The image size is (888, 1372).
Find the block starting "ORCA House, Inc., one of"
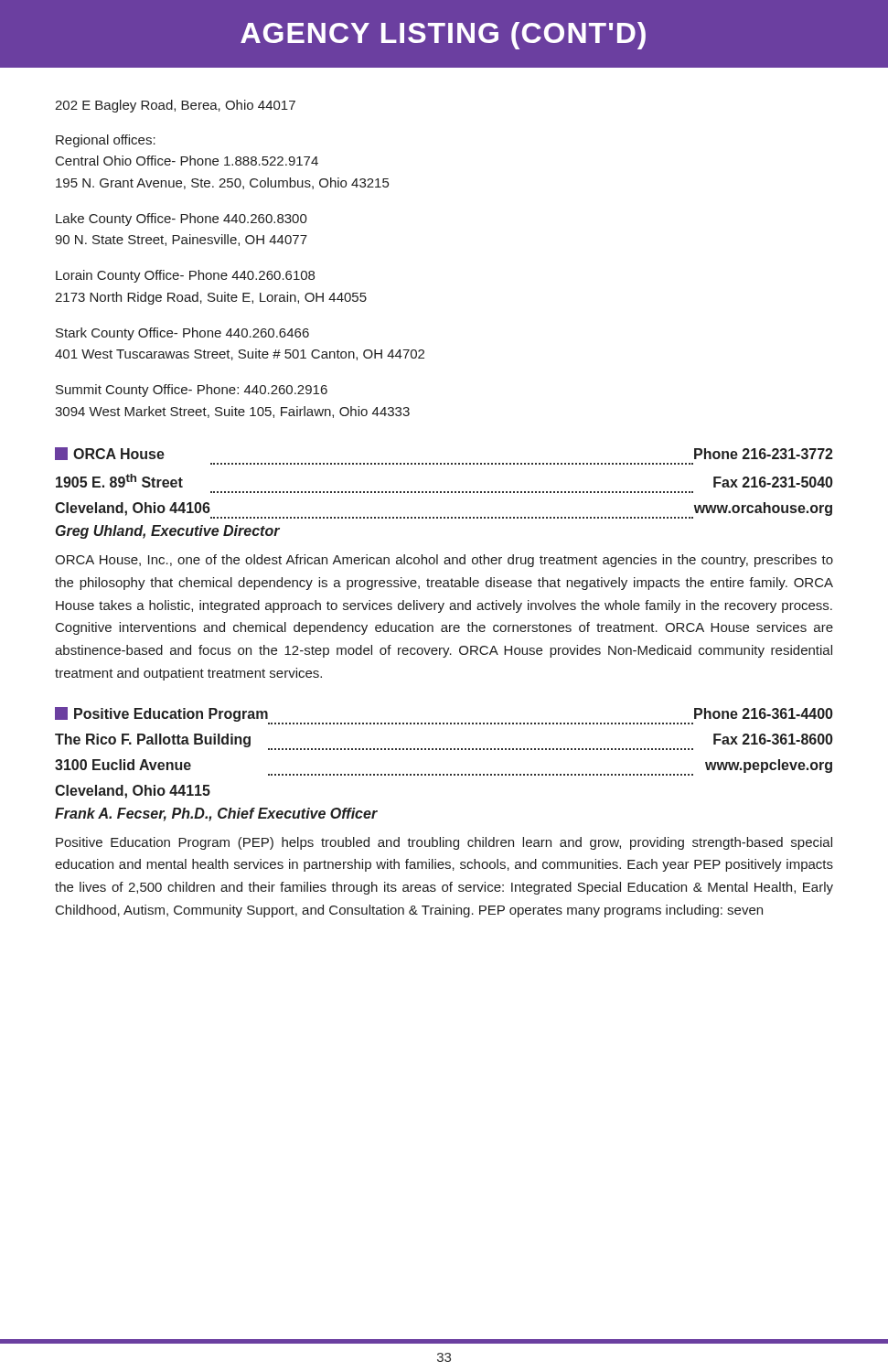point(444,616)
